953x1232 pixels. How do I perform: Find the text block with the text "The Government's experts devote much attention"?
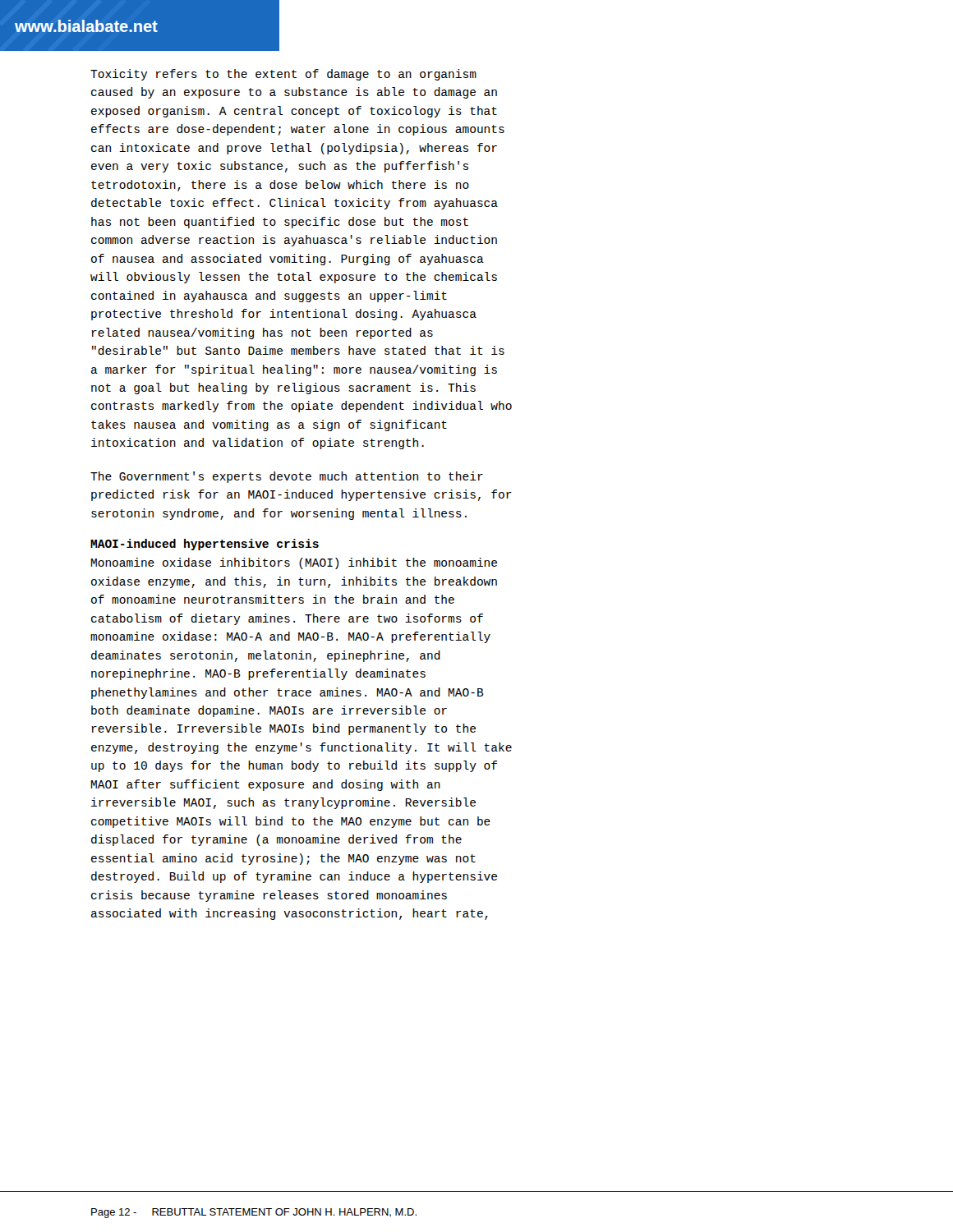click(x=301, y=496)
